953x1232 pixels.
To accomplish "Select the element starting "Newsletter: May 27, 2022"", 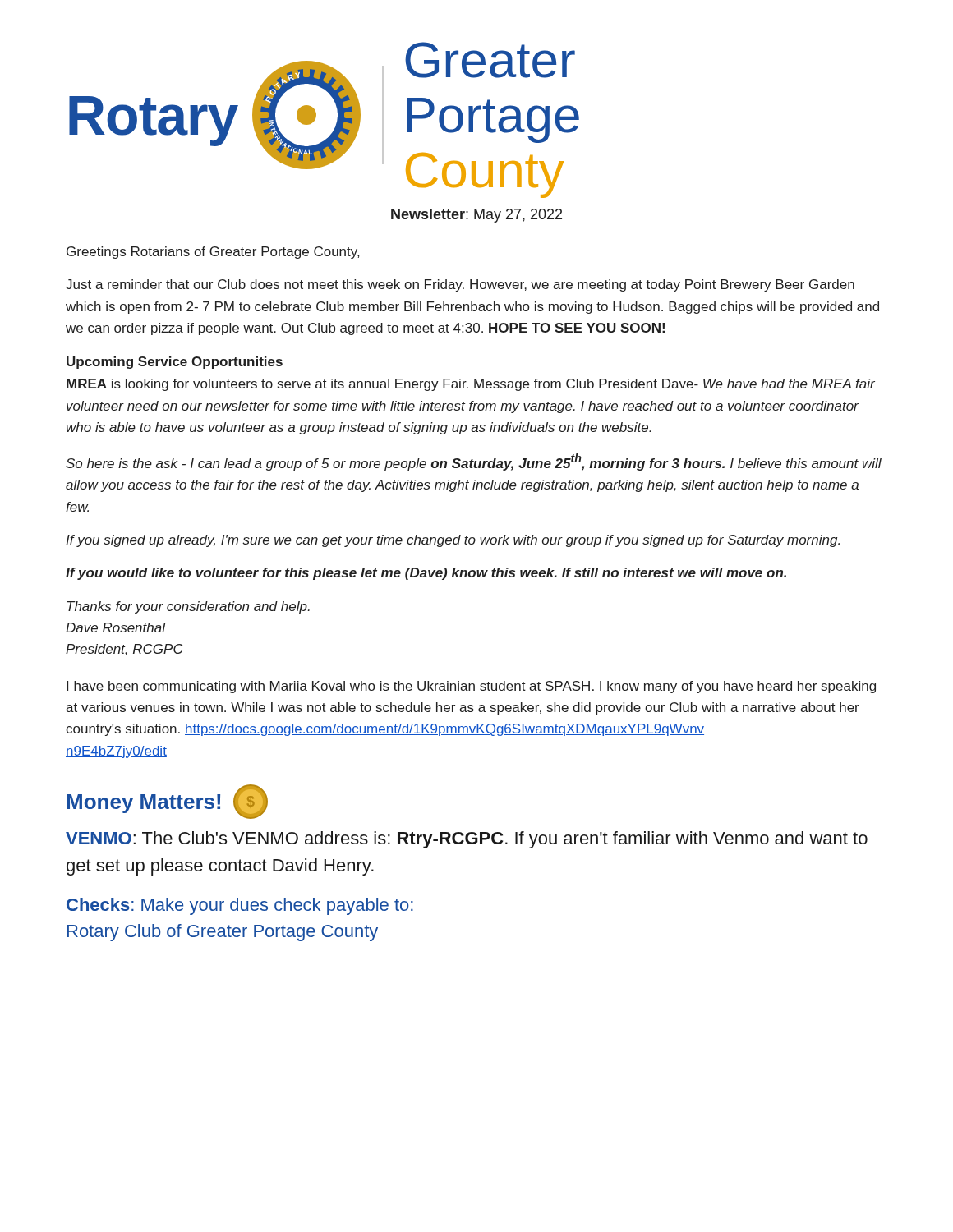I will pyautogui.click(x=476, y=214).
